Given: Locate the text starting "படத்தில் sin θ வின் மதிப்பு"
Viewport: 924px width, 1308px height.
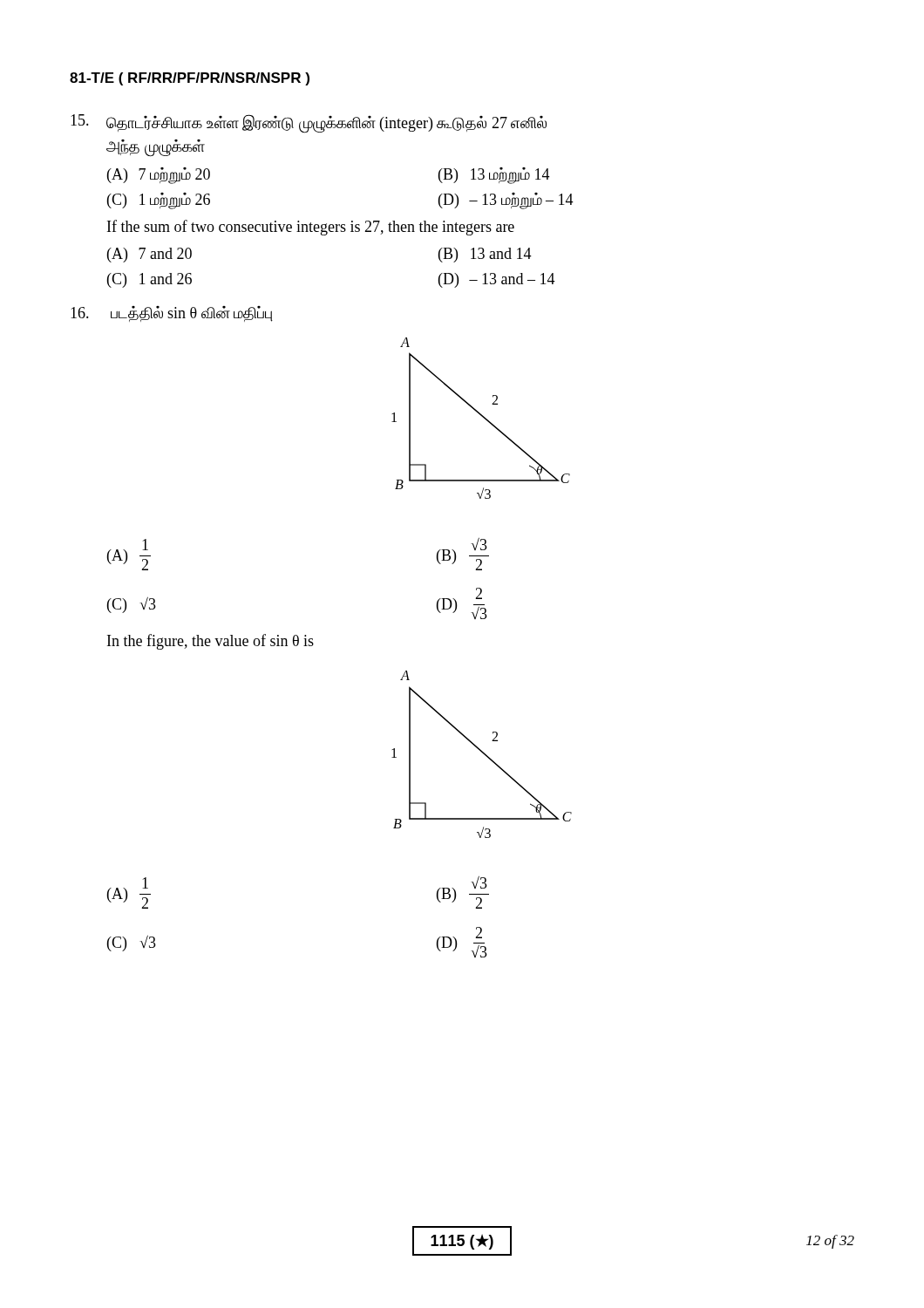Looking at the screenshot, I should pyautogui.click(x=171, y=314).
